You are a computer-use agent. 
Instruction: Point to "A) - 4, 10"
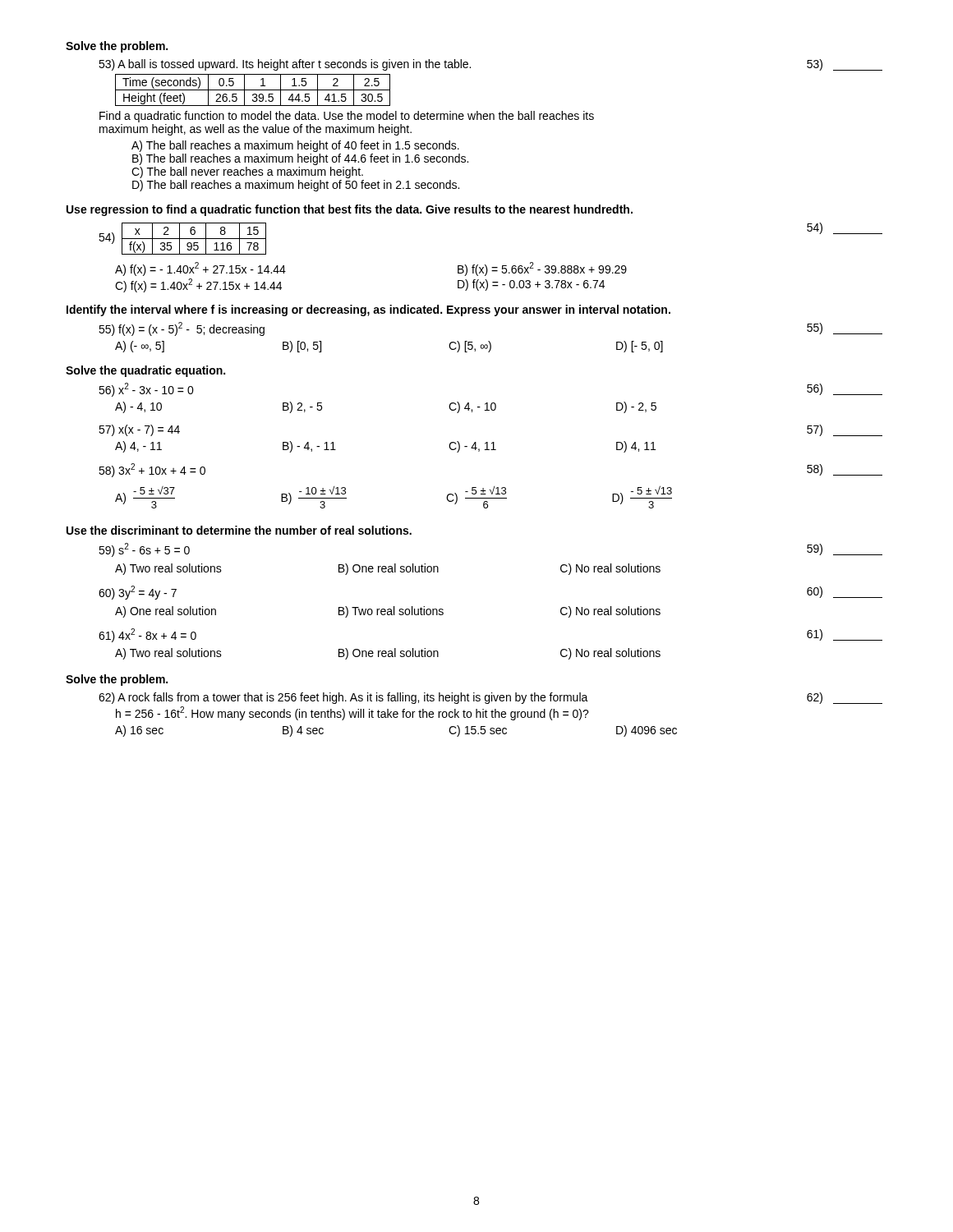click(139, 406)
